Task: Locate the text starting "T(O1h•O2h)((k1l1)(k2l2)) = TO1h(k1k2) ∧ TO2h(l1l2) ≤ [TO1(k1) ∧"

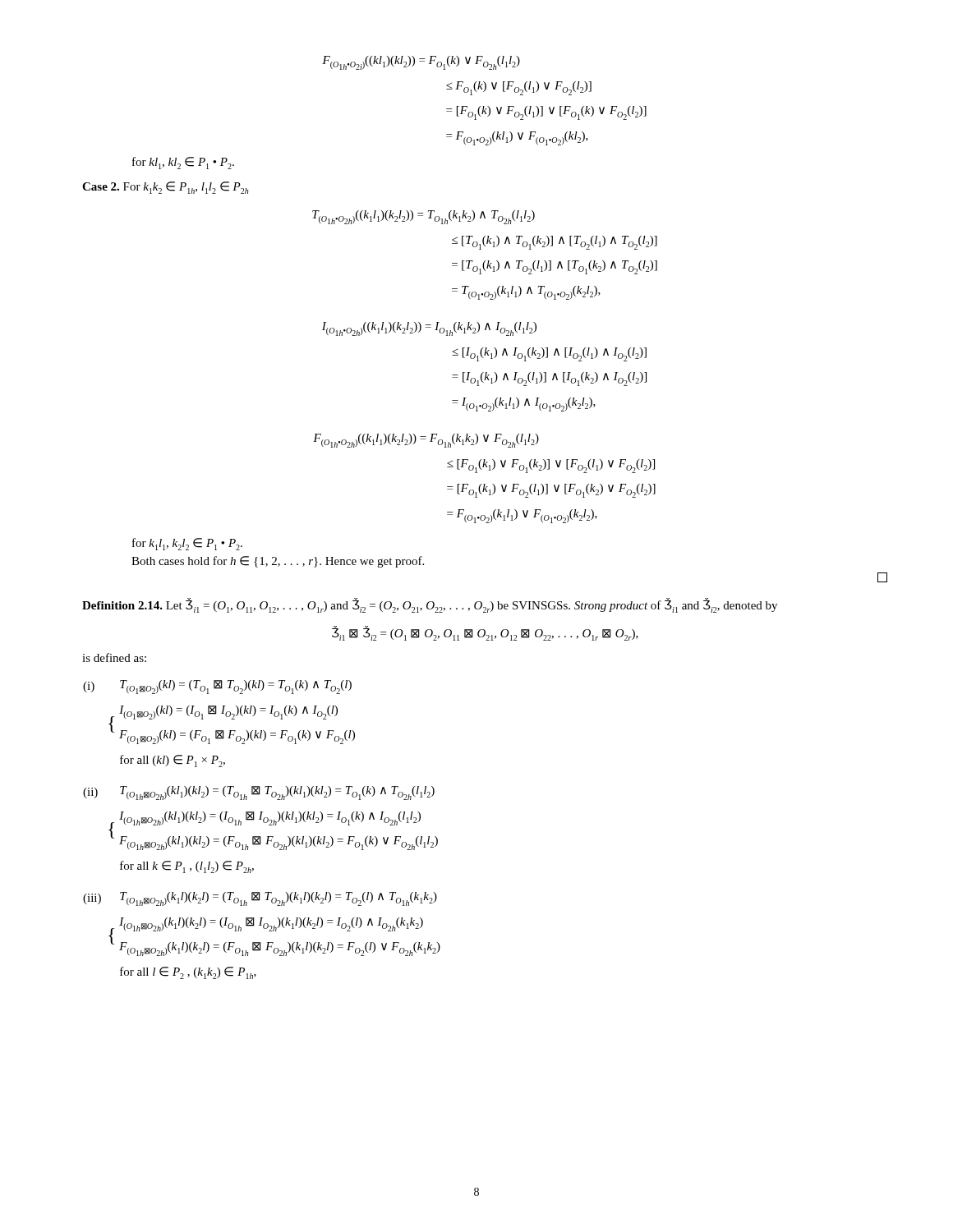Action: 485,254
